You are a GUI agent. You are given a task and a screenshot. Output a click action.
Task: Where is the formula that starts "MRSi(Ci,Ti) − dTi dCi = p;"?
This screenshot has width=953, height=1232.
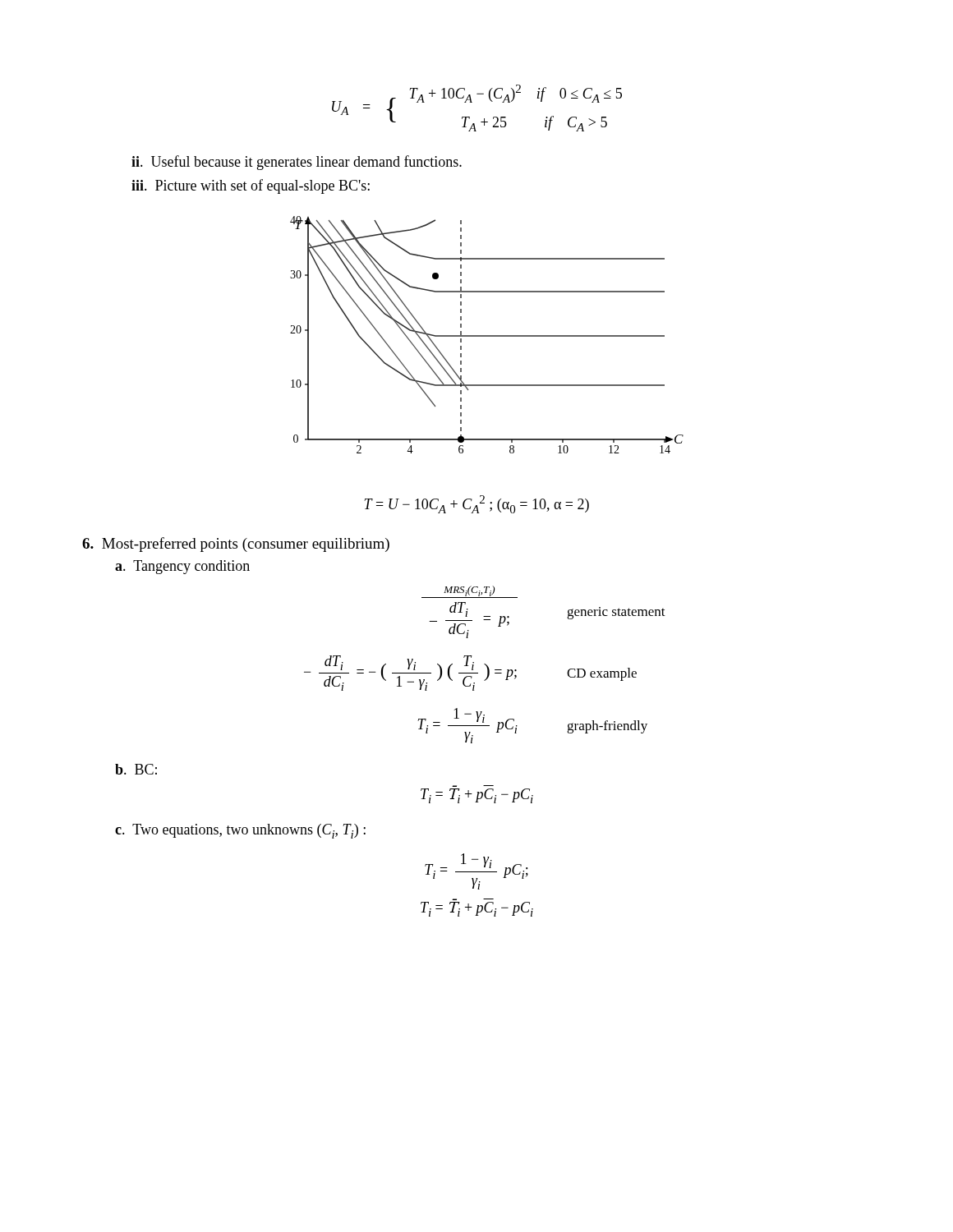tap(476, 612)
